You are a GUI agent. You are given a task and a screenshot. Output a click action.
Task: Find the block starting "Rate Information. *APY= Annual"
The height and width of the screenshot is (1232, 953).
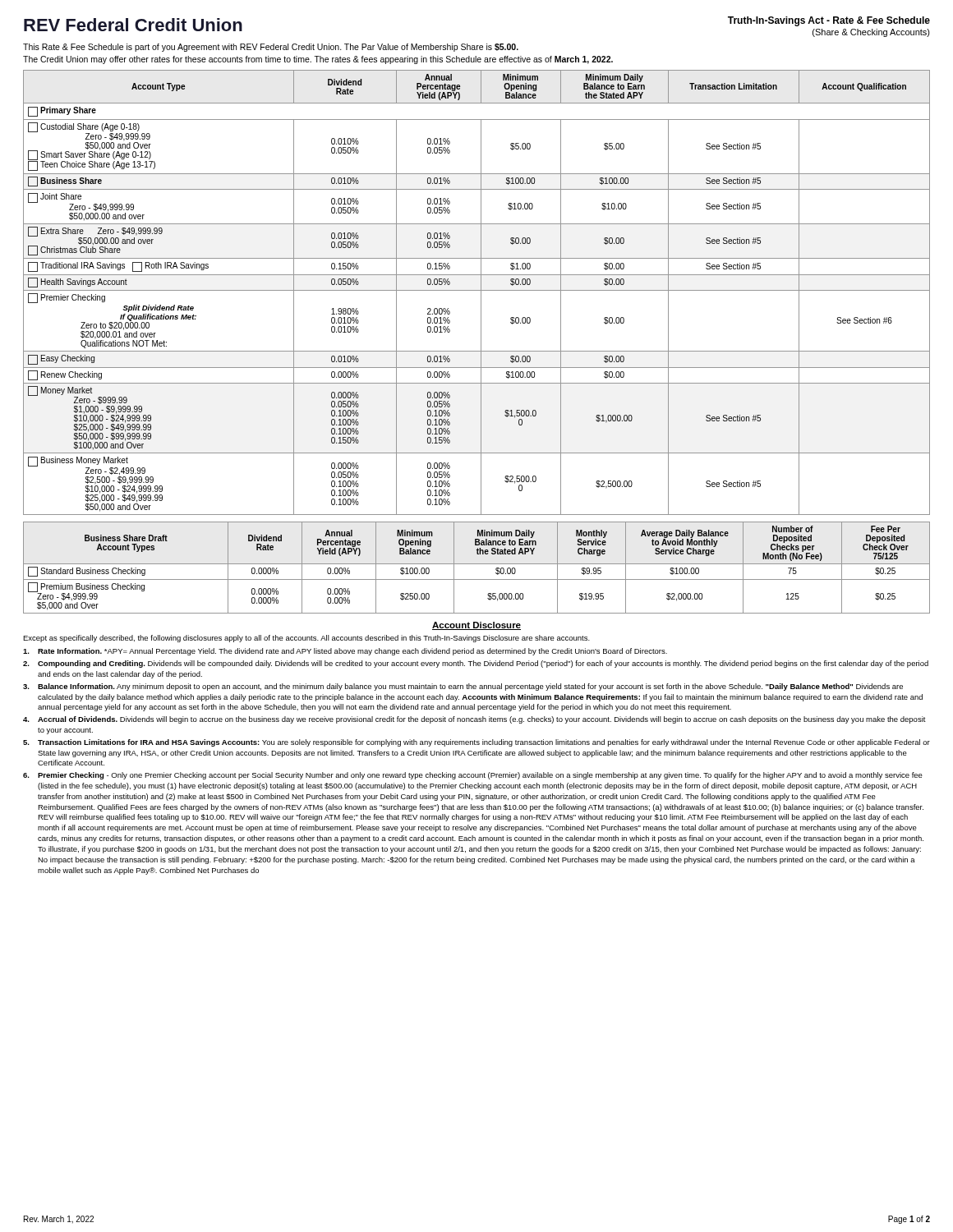pos(345,652)
